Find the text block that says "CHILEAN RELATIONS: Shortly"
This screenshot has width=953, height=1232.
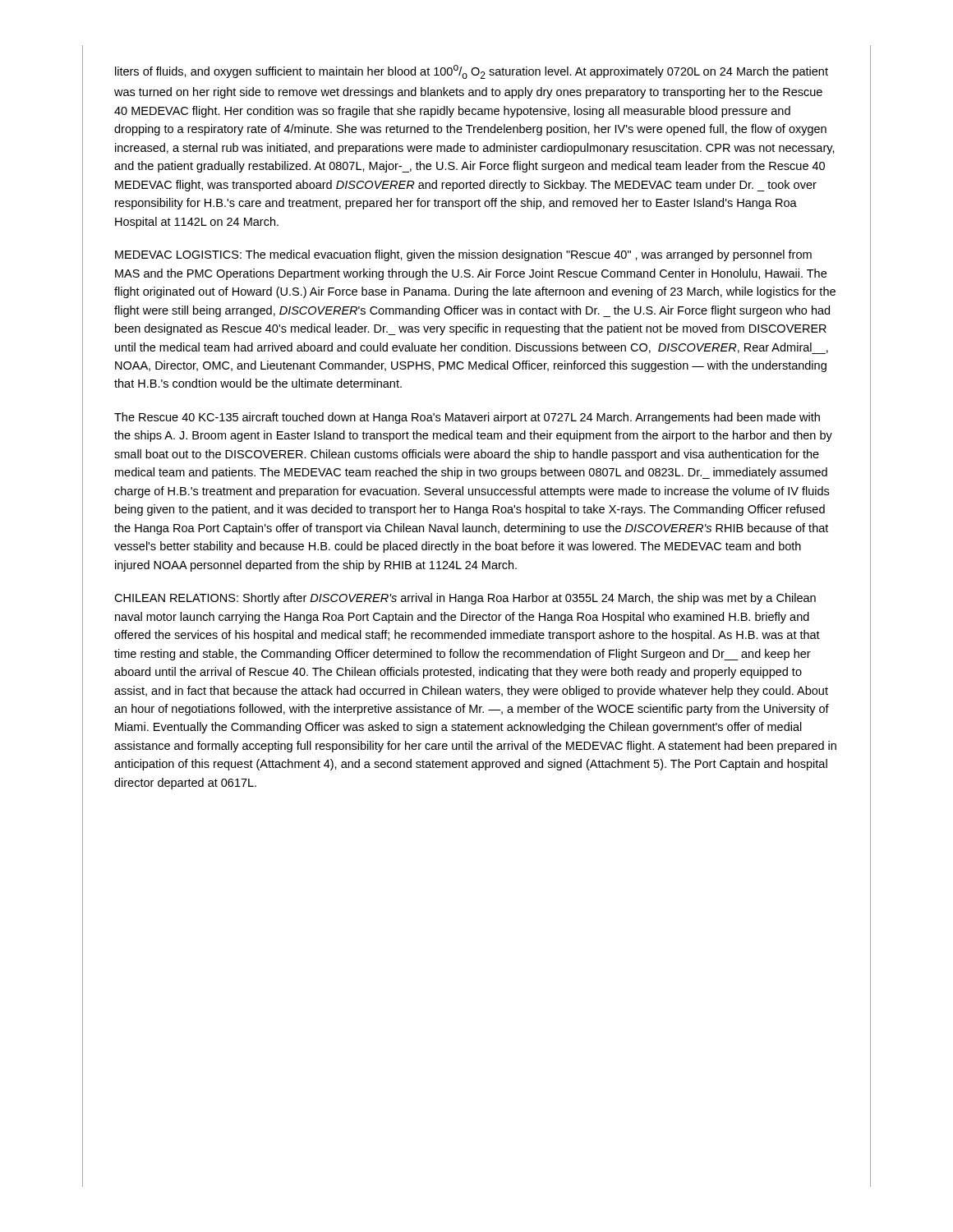click(x=476, y=690)
